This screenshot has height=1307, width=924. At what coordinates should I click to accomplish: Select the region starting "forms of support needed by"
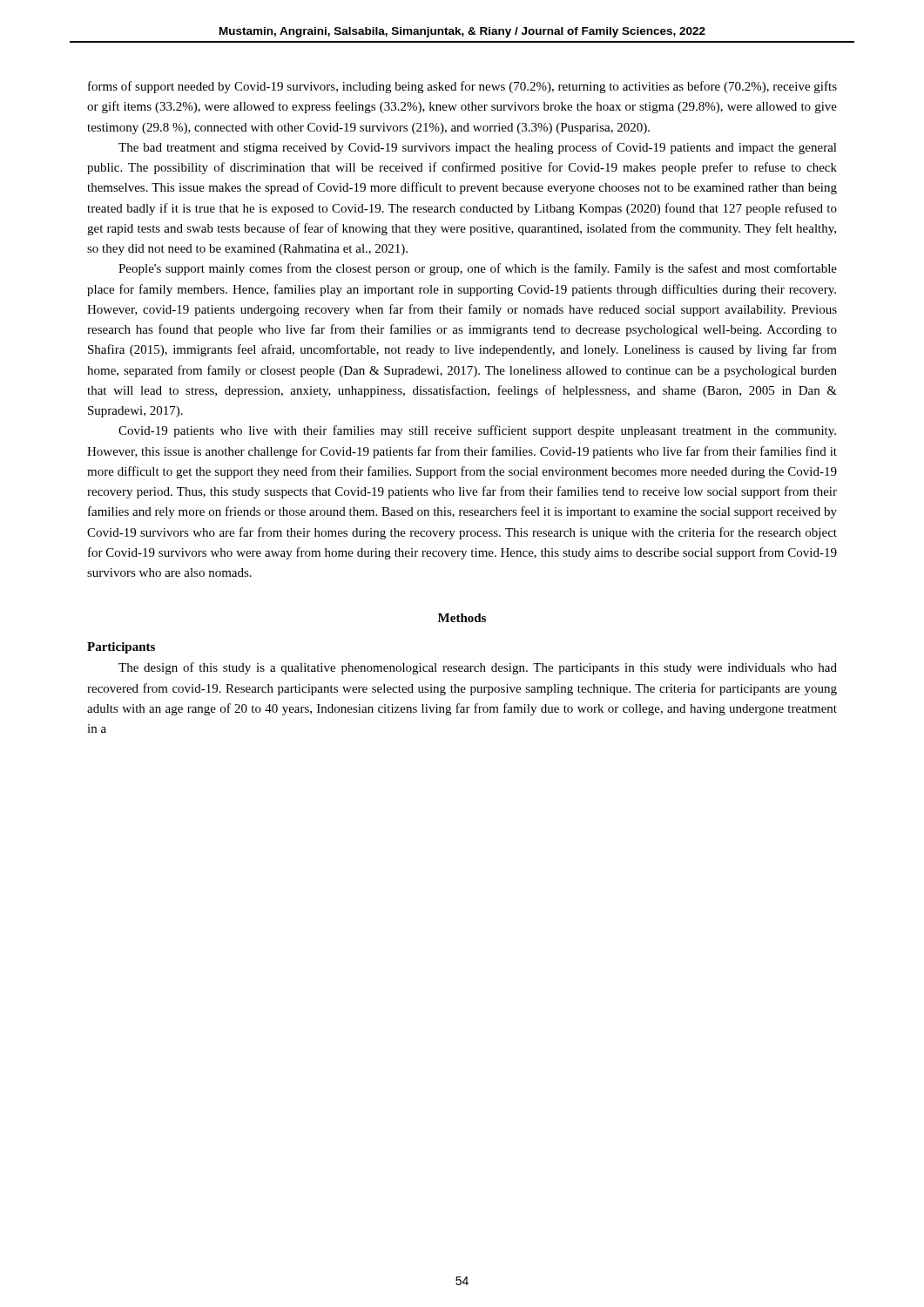click(x=462, y=107)
